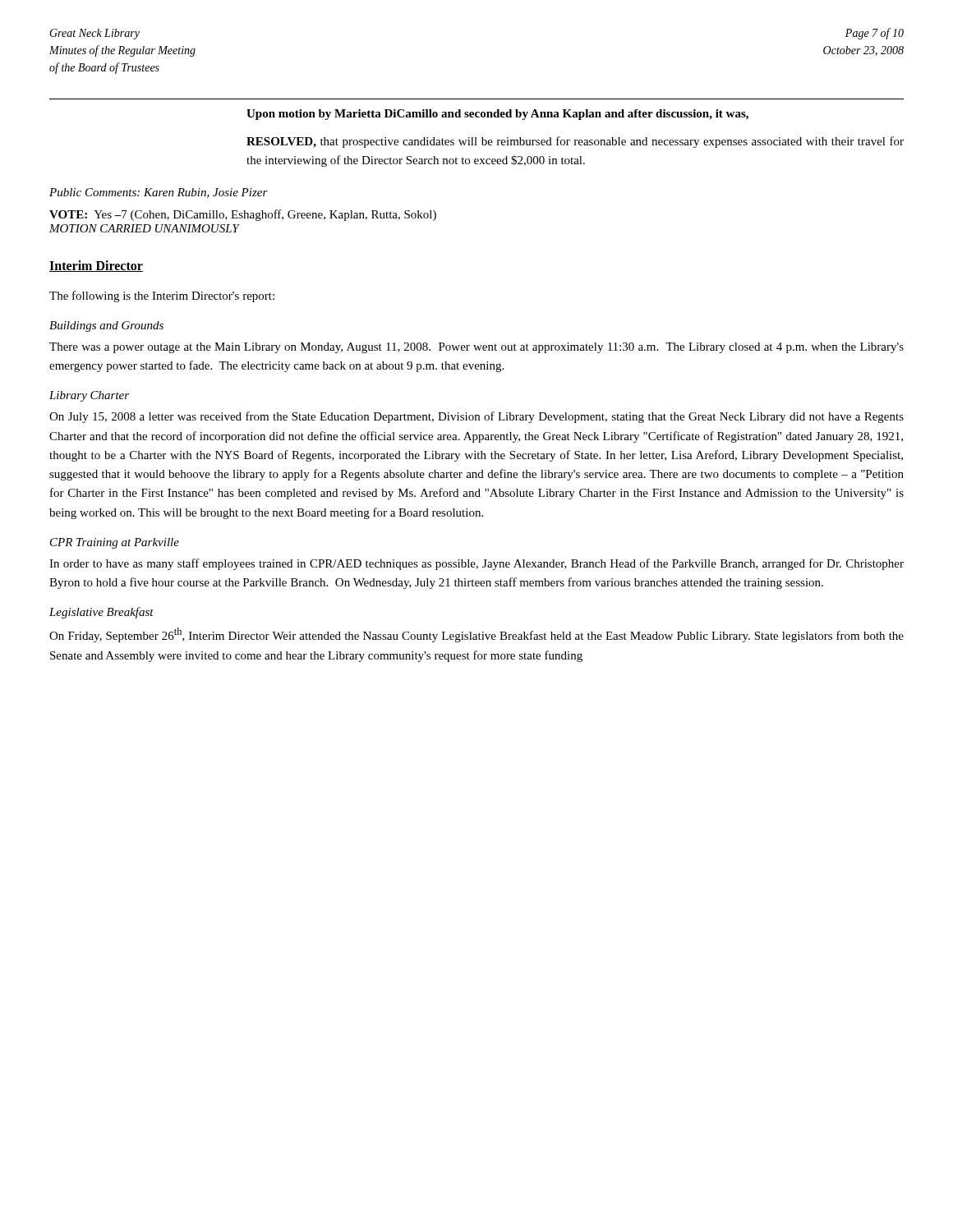This screenshot has width=953, height=1232.
Task: Find the section header containing "CPR Training at Parkville"
Action: click(x=114, y=542)
